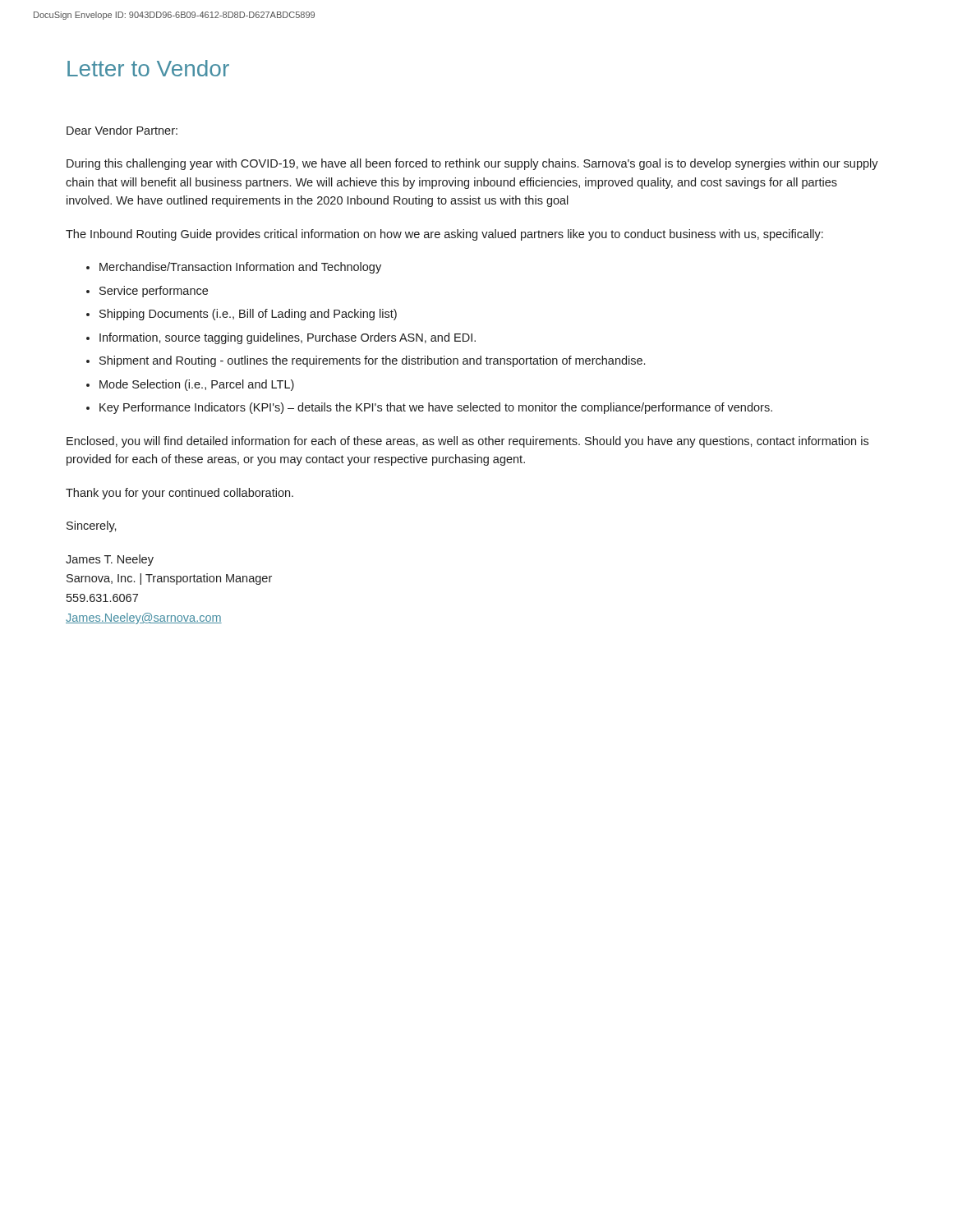Point to the region starting "Merchandise/Transaction Information and Technology"

240,267
